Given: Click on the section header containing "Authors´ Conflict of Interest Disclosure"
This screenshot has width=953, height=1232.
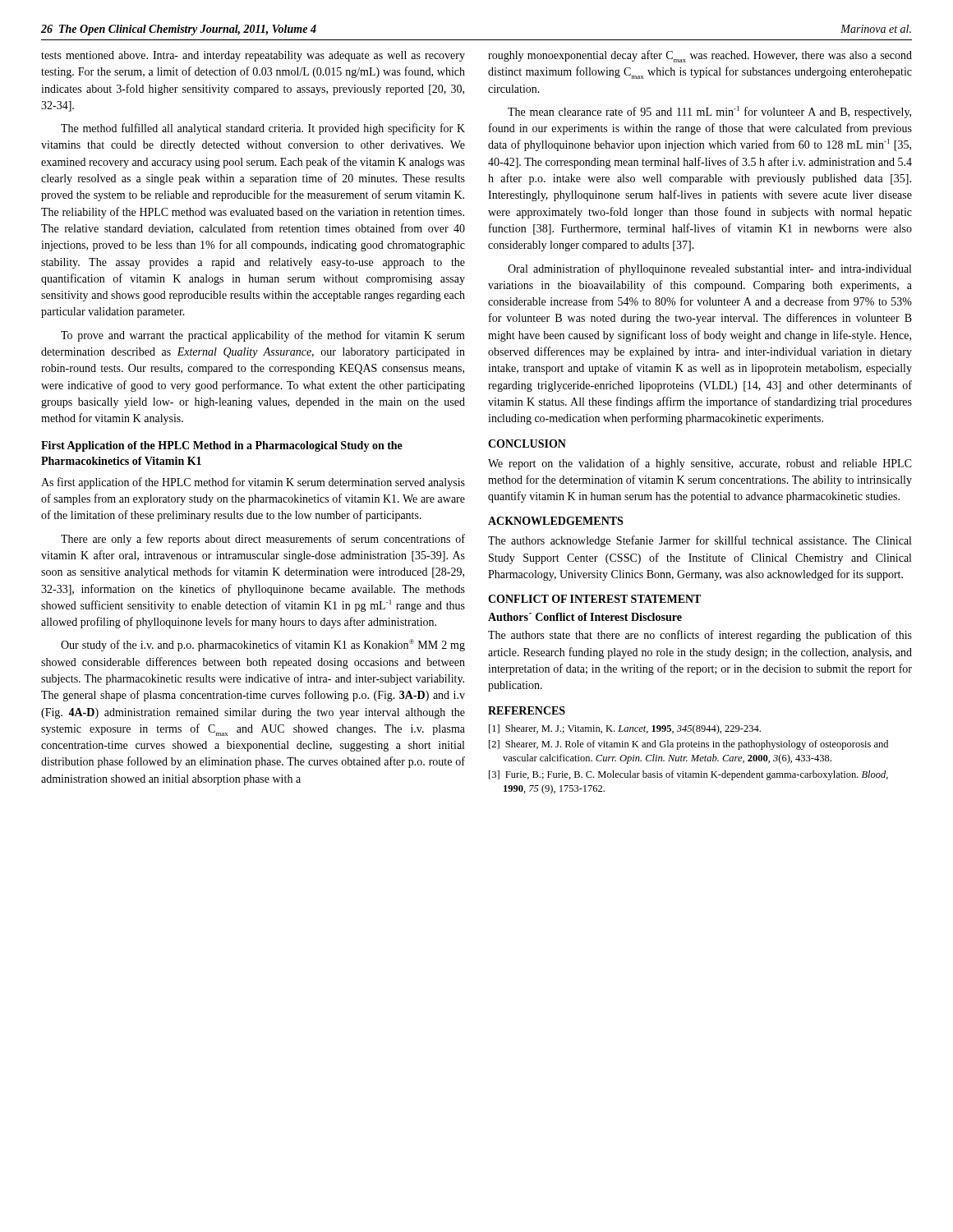Looking at the screenshot, I should coord(585,617).
